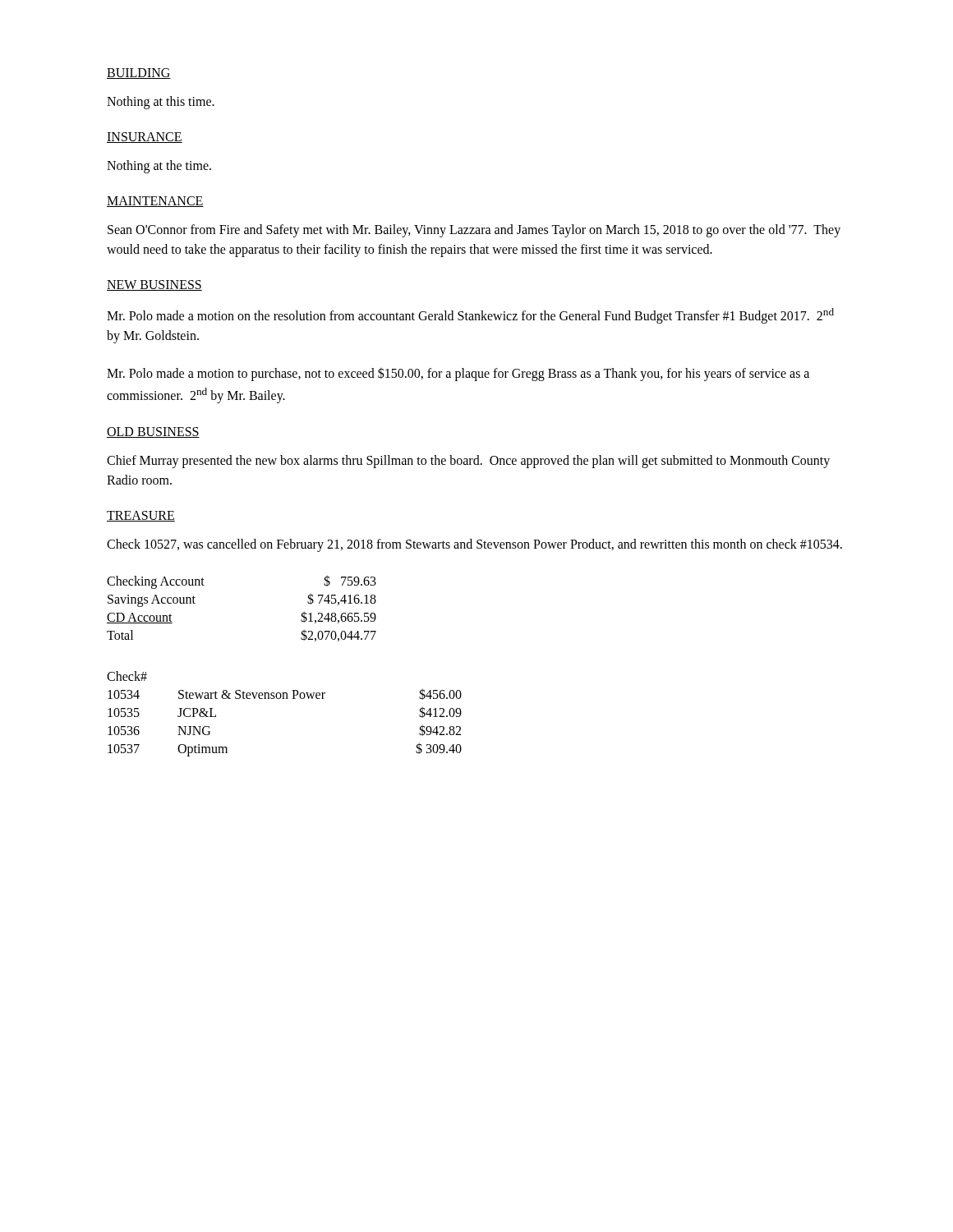Locate the block starting "Nothing at this"

(161, 101)
